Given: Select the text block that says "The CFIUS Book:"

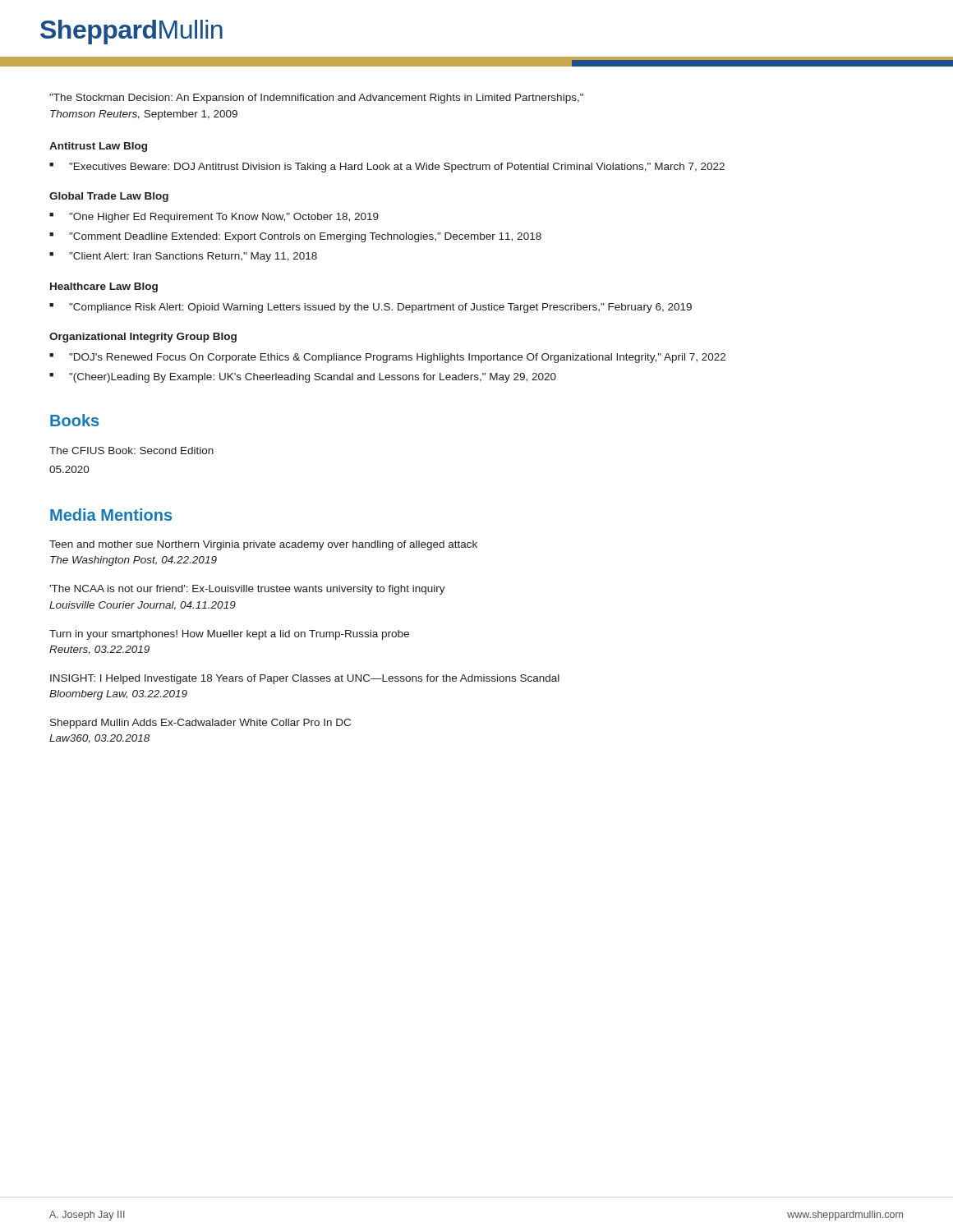Looking at the screenshot, I should pos(132,460).
